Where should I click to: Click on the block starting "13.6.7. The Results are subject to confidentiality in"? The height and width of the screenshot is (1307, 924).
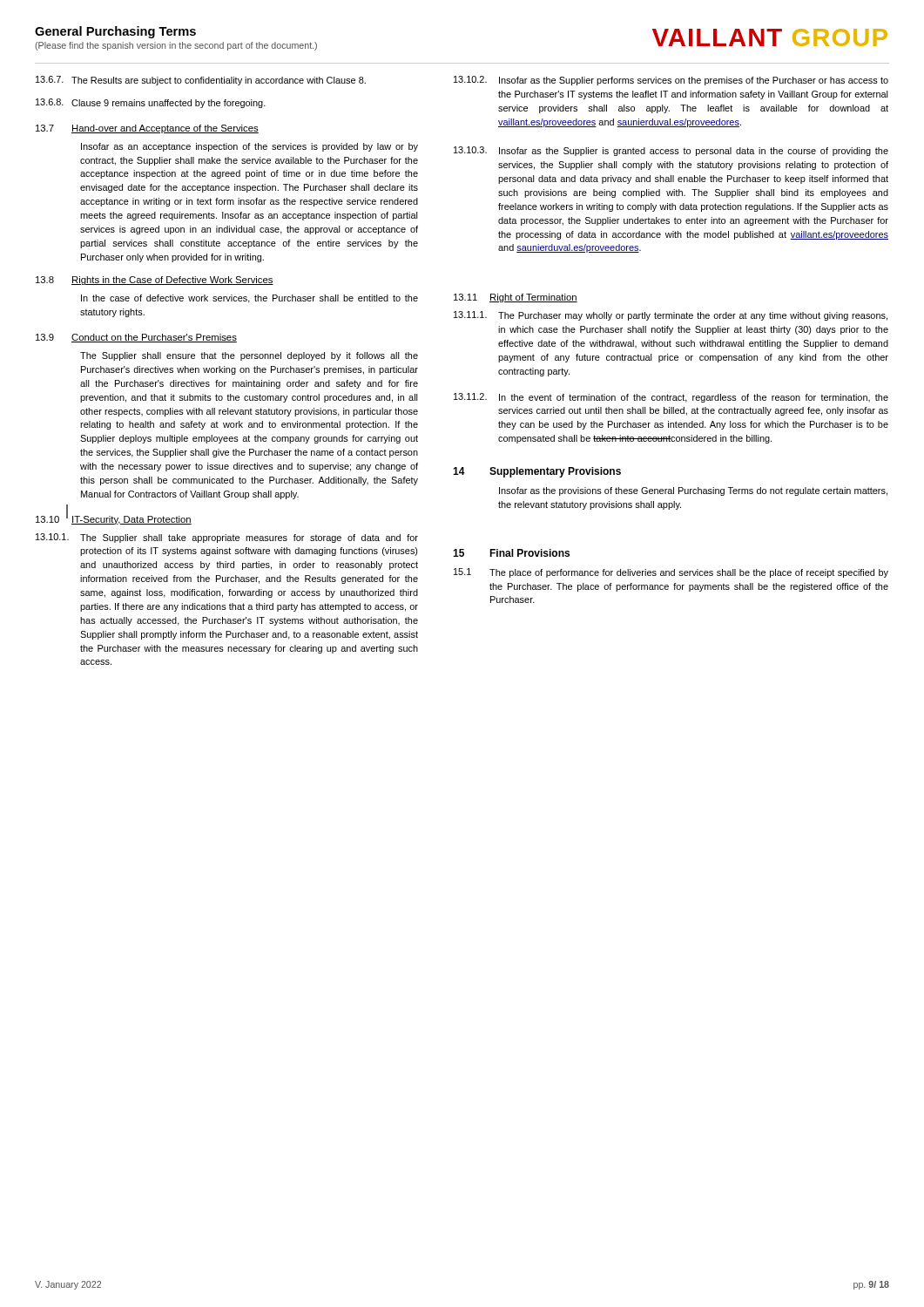tap(201, 81)
